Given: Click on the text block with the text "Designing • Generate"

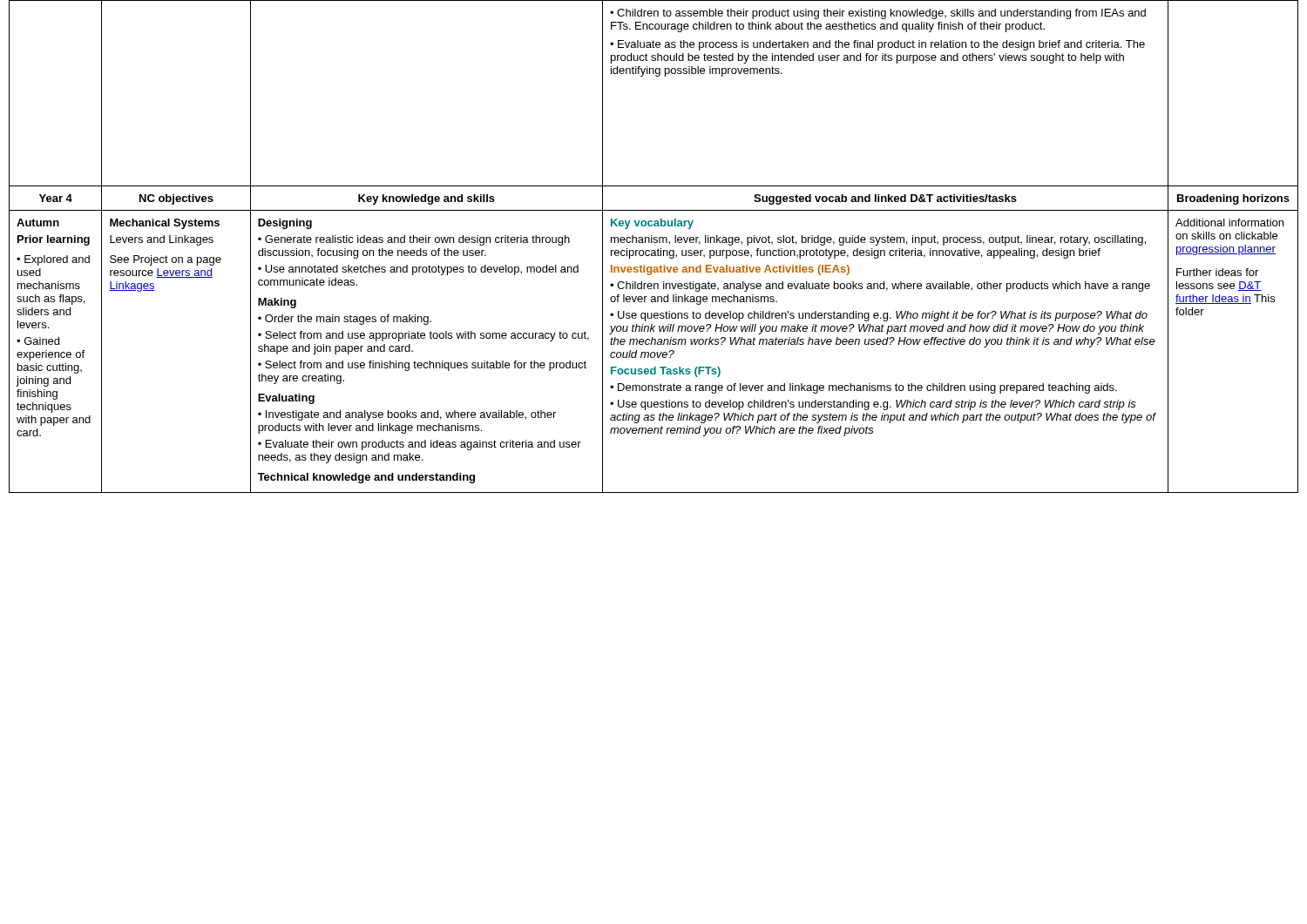Looking at the screenshot, I should pos(426,350).
